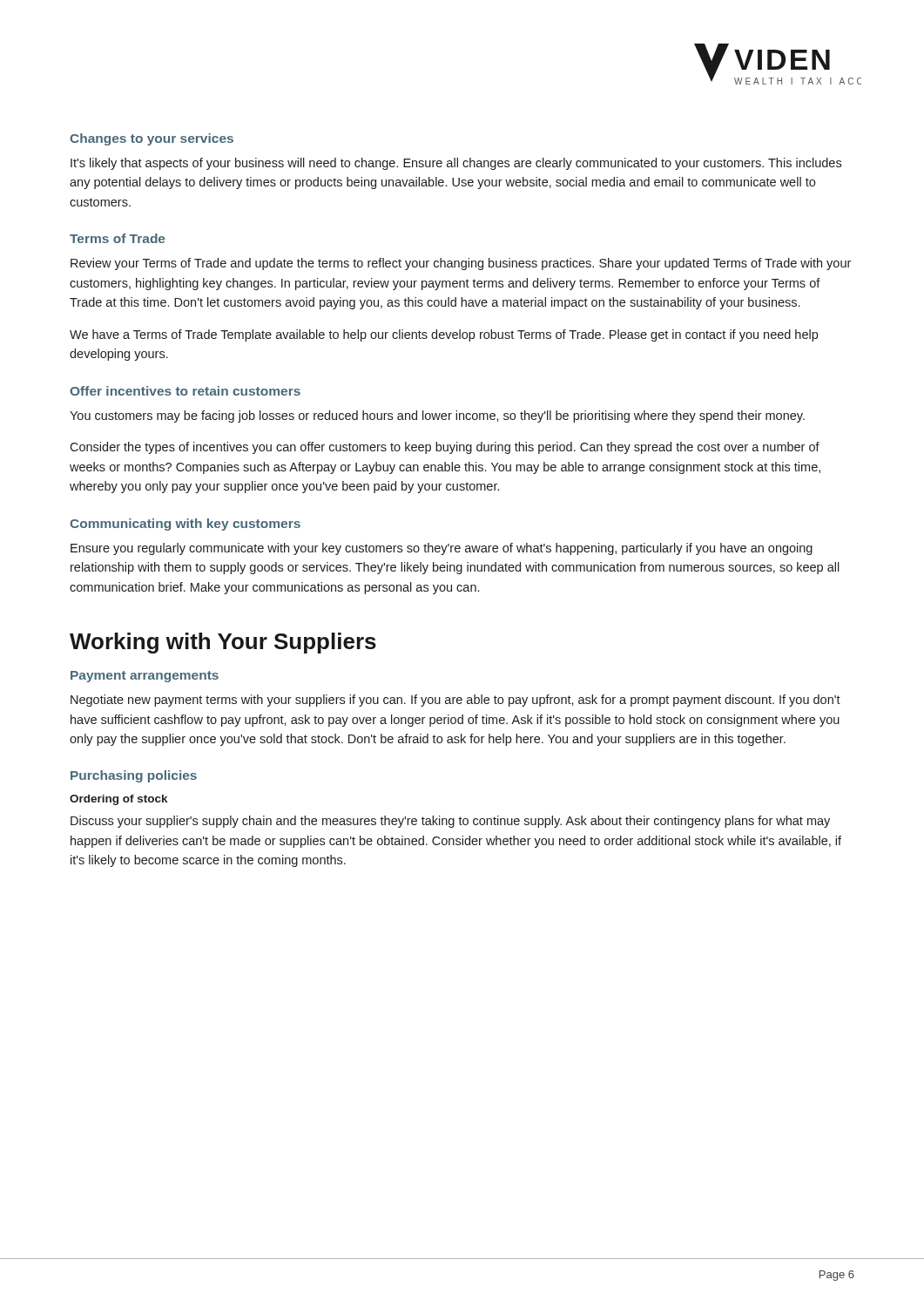Image resolution: width=924 pixels, height=1307 pixels.
Task: Where is the passage that starts "Ensure you regularly communicate with your key customers"?
Action: click(455, 567)
